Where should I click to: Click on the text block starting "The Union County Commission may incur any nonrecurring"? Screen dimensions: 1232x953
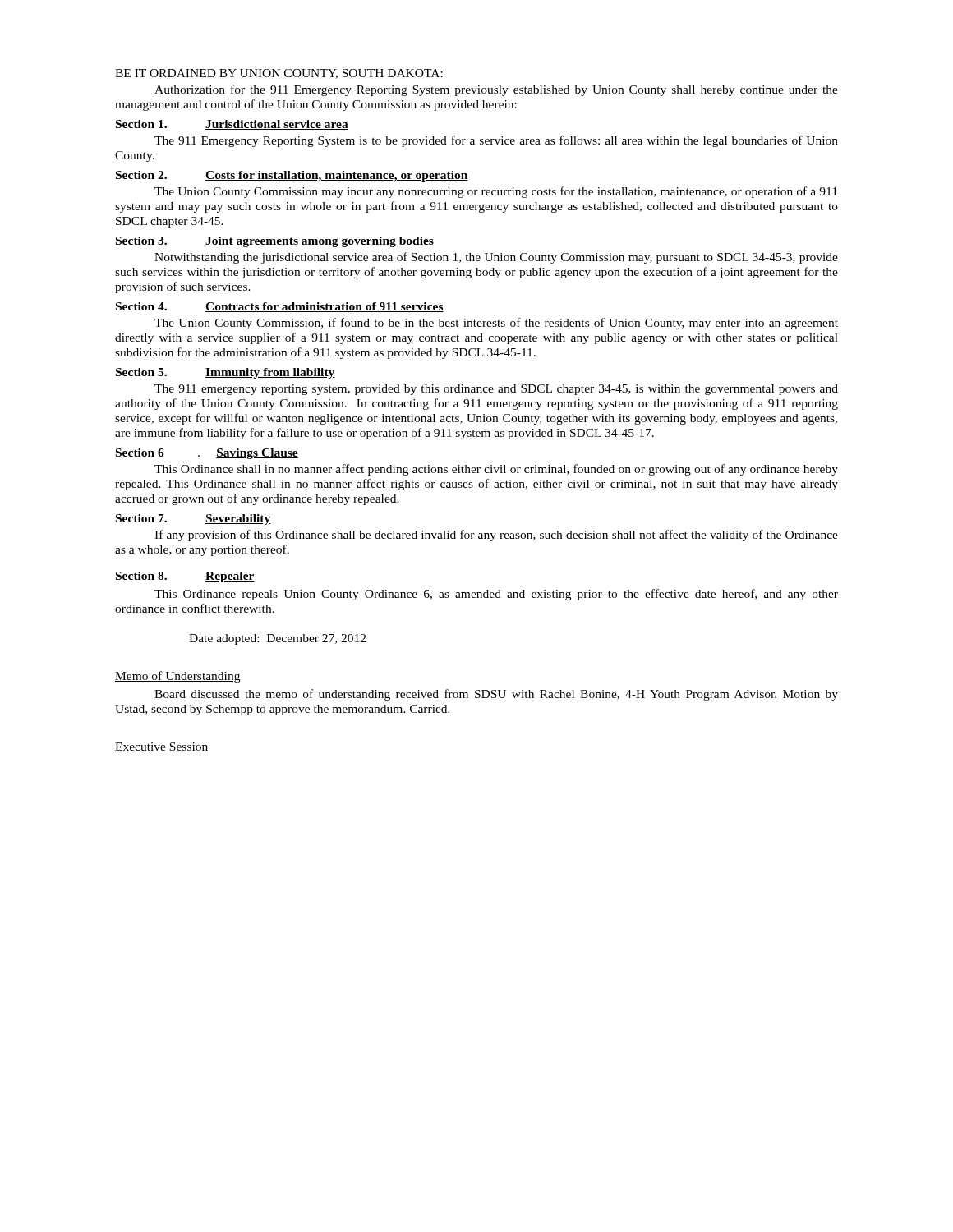coord(476,206)
